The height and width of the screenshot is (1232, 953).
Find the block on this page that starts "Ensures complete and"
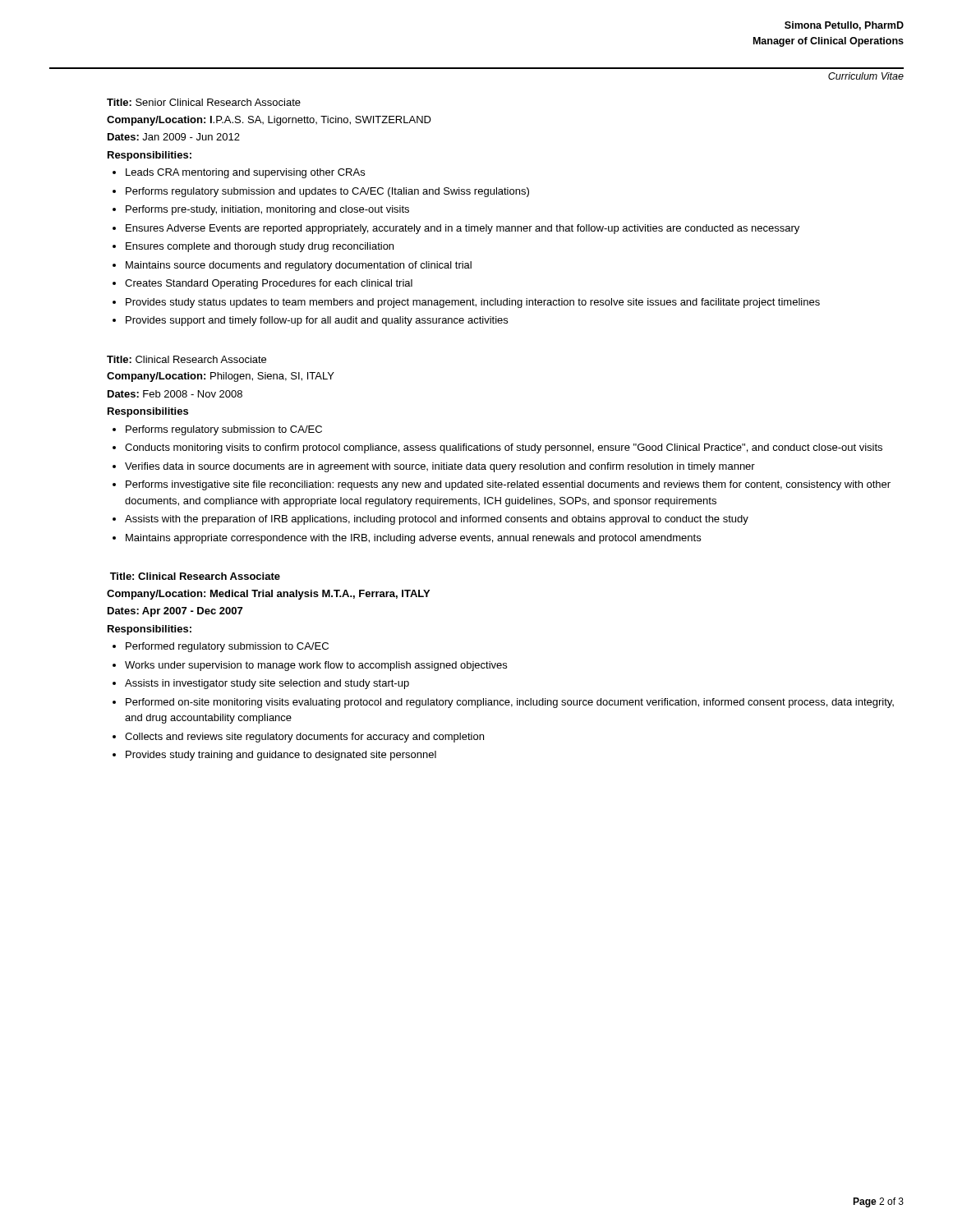click(260, 246)
